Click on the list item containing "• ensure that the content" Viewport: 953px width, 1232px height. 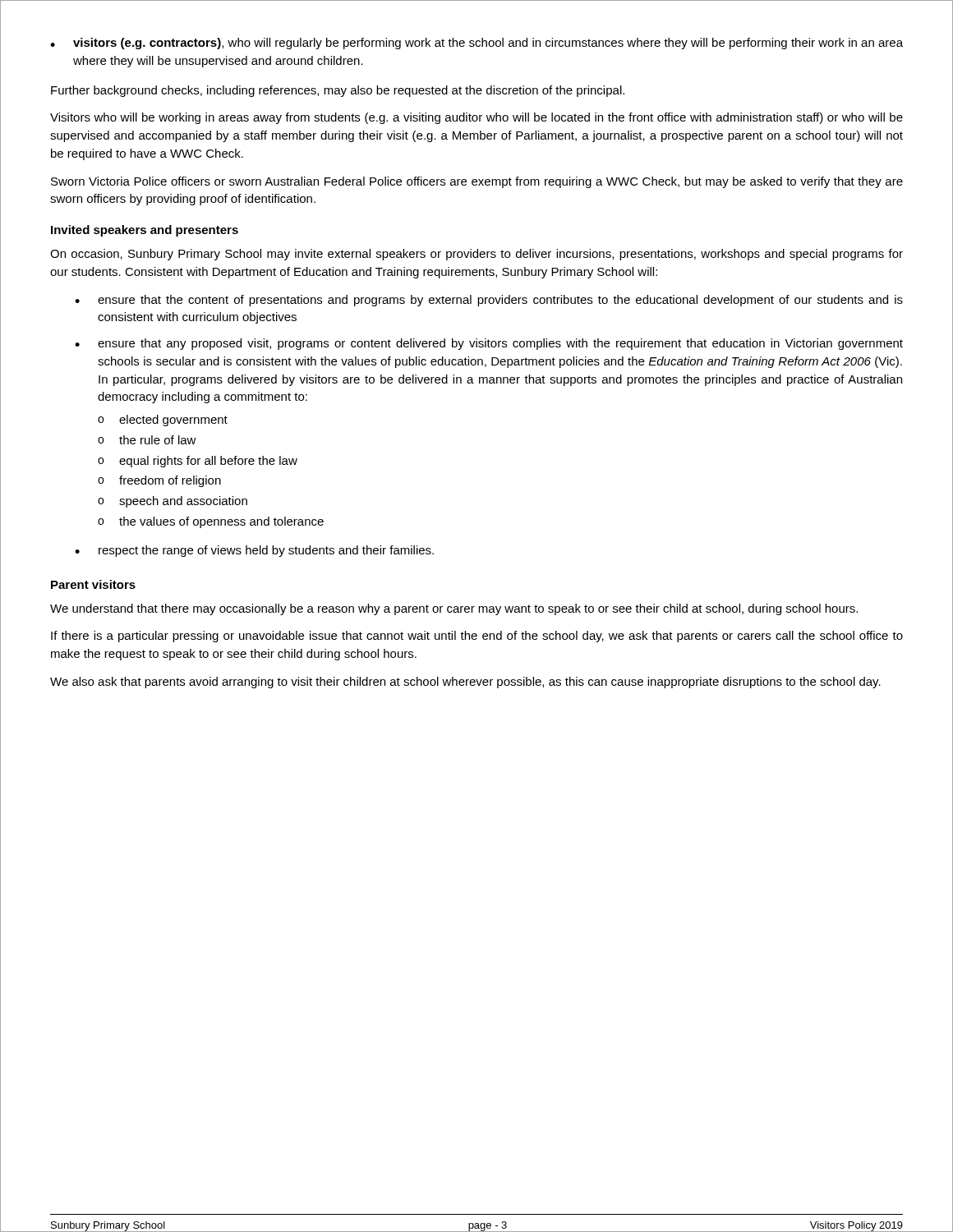pos(489,308)
